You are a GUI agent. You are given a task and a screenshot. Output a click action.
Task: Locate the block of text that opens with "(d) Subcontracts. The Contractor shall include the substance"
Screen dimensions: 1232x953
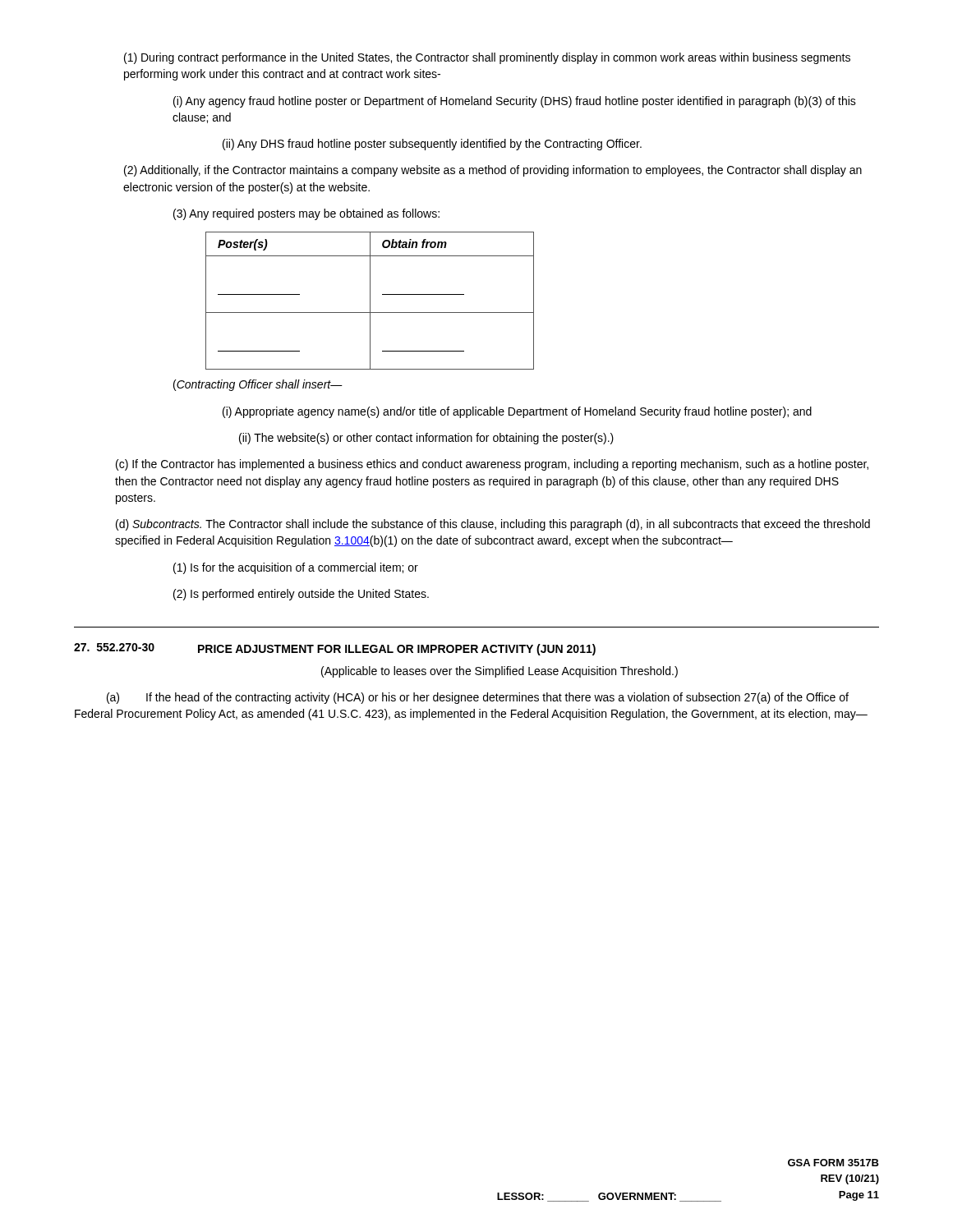(493, 532)
